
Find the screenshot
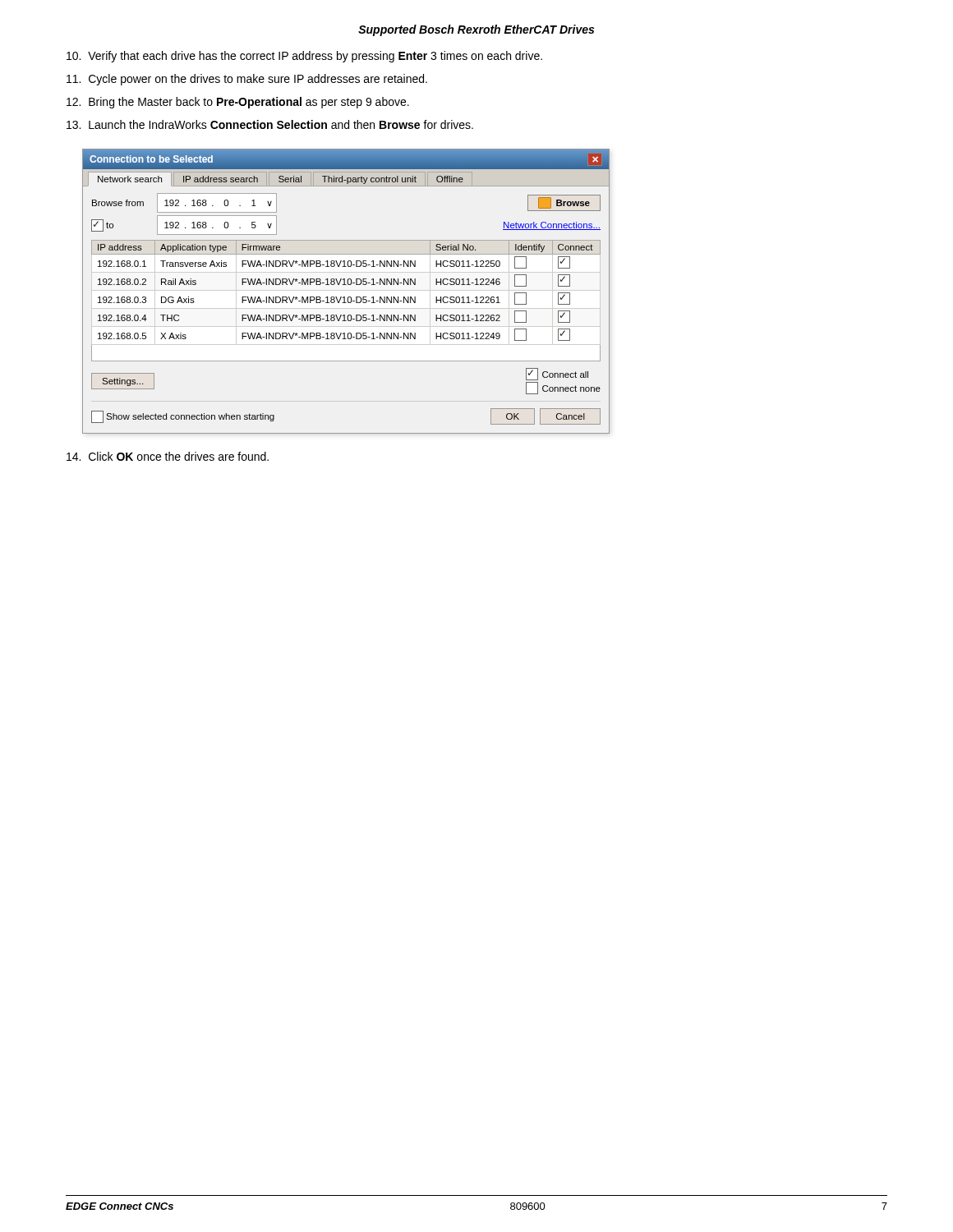[x=485, y=291]
